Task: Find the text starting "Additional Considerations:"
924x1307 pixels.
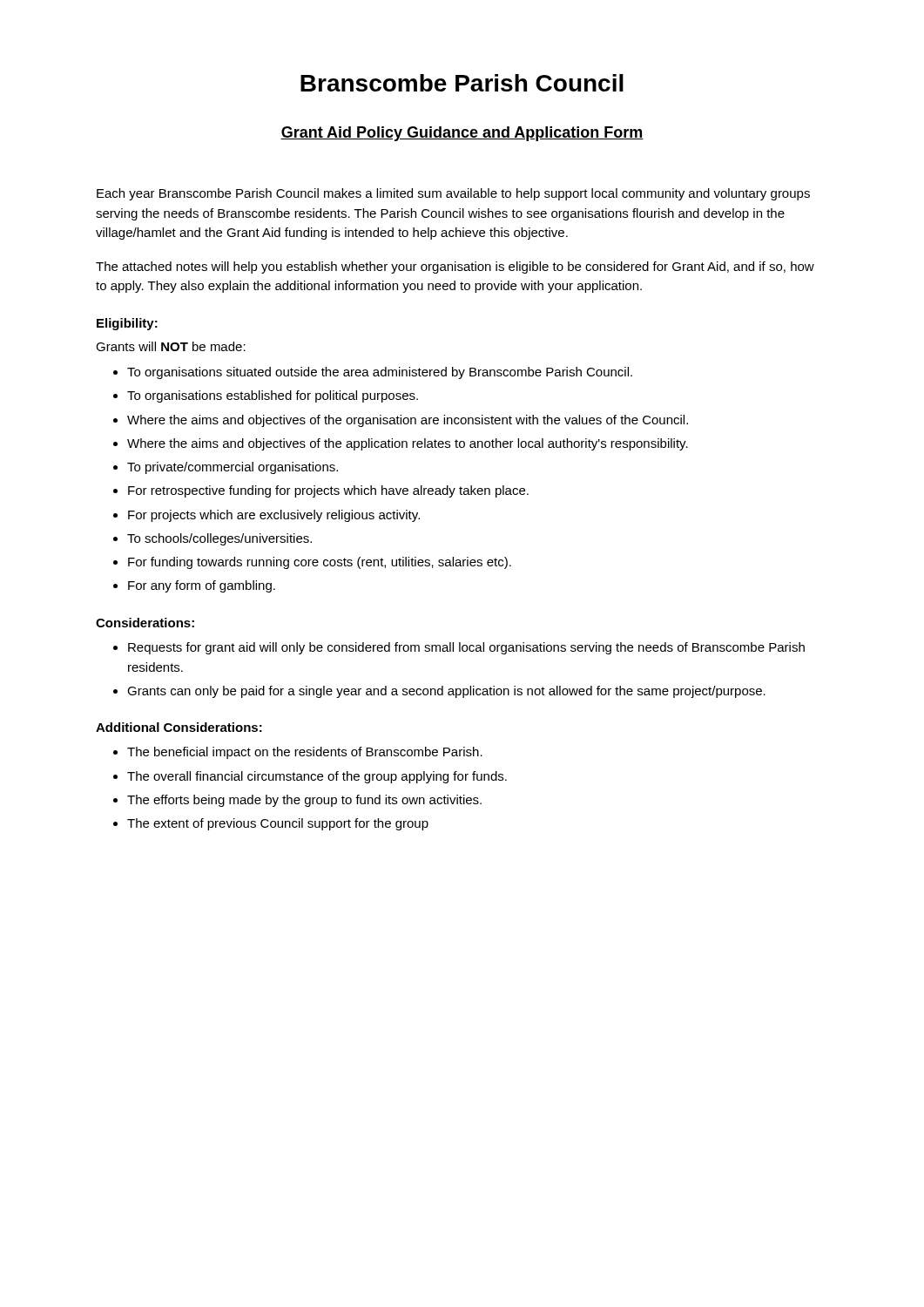Action: pyautogui.click(x=179, y=727)
